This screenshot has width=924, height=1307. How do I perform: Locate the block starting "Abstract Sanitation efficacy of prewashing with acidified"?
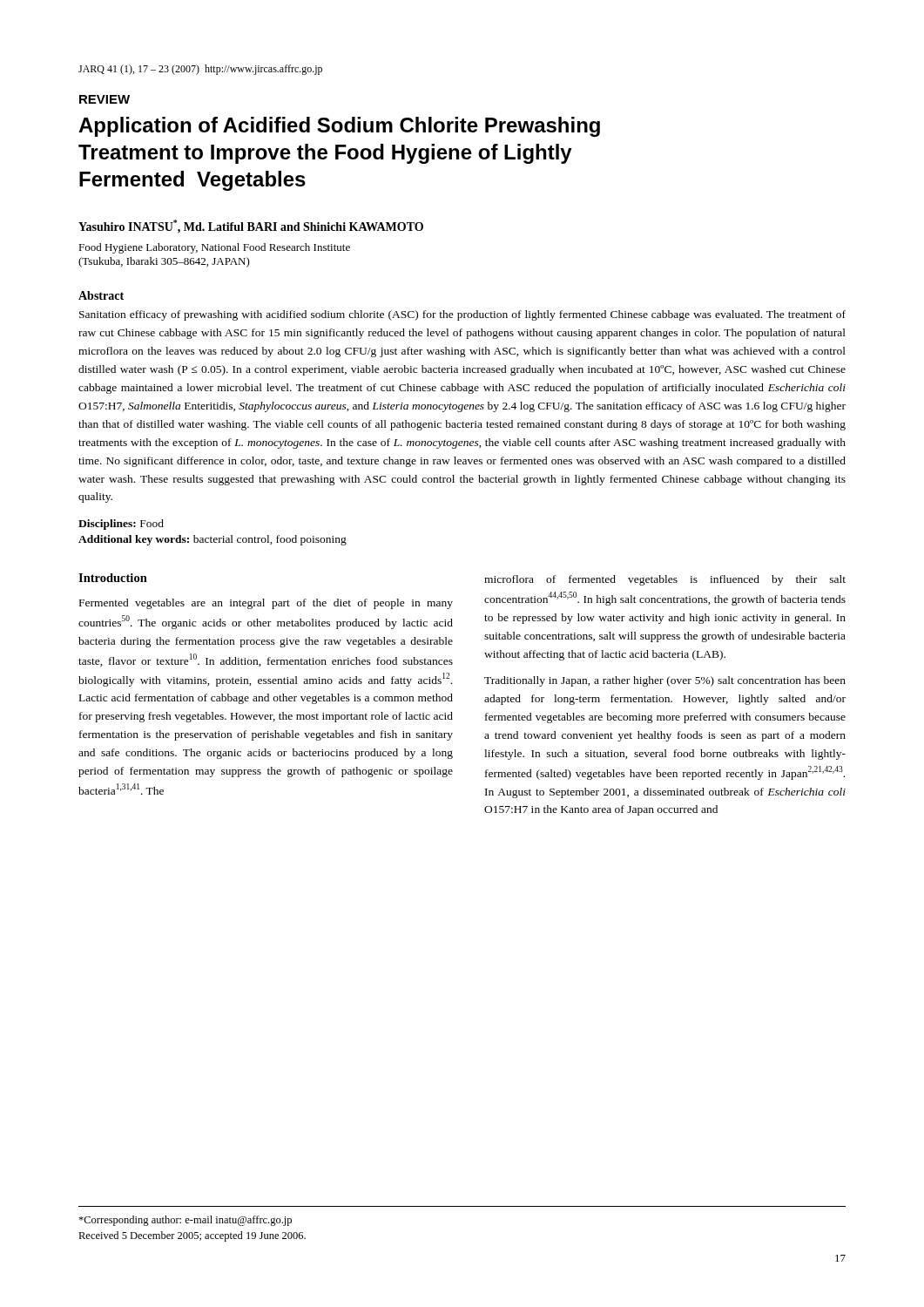coord(462,418)
